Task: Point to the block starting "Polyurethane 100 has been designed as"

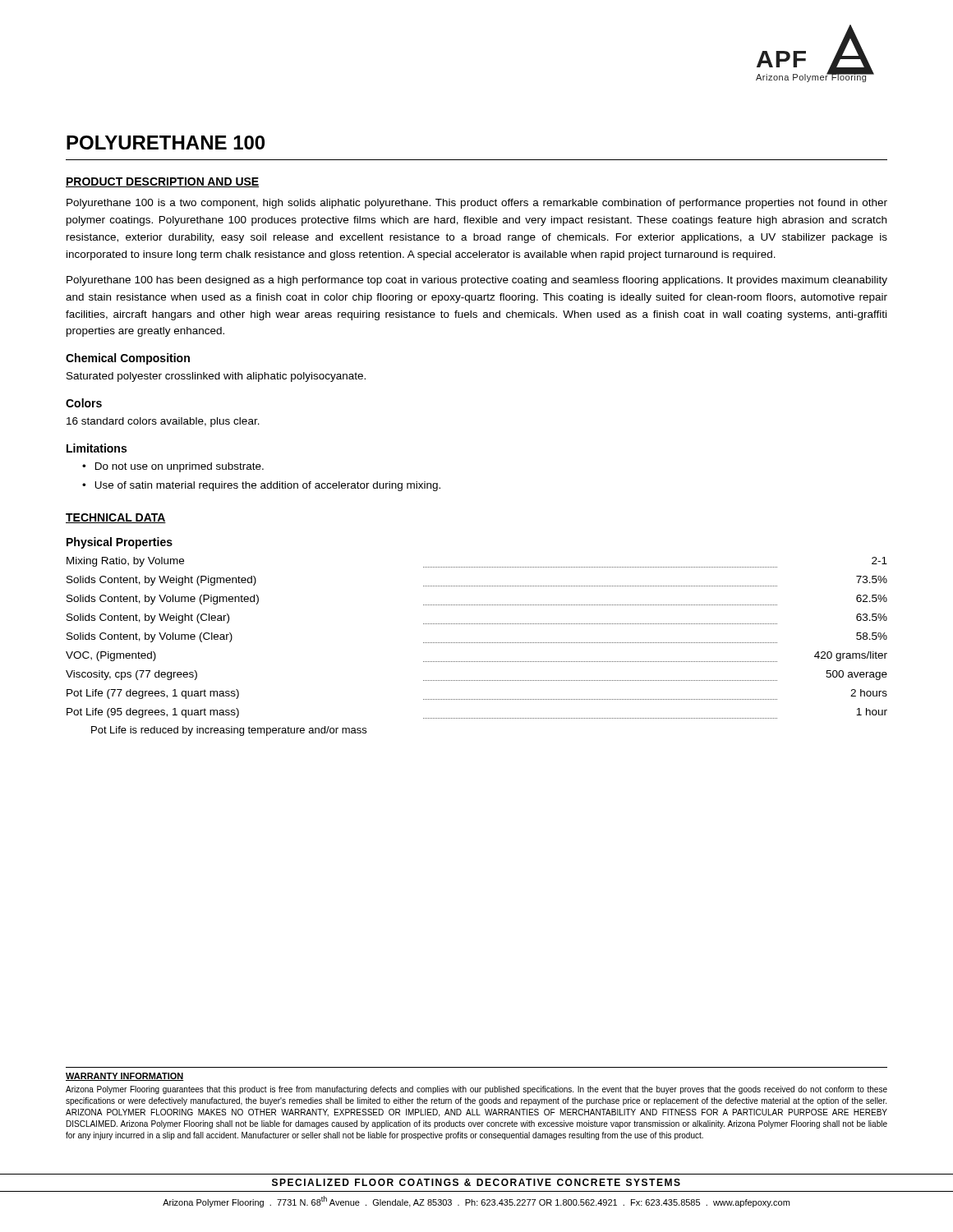Action: click(476, 305)
